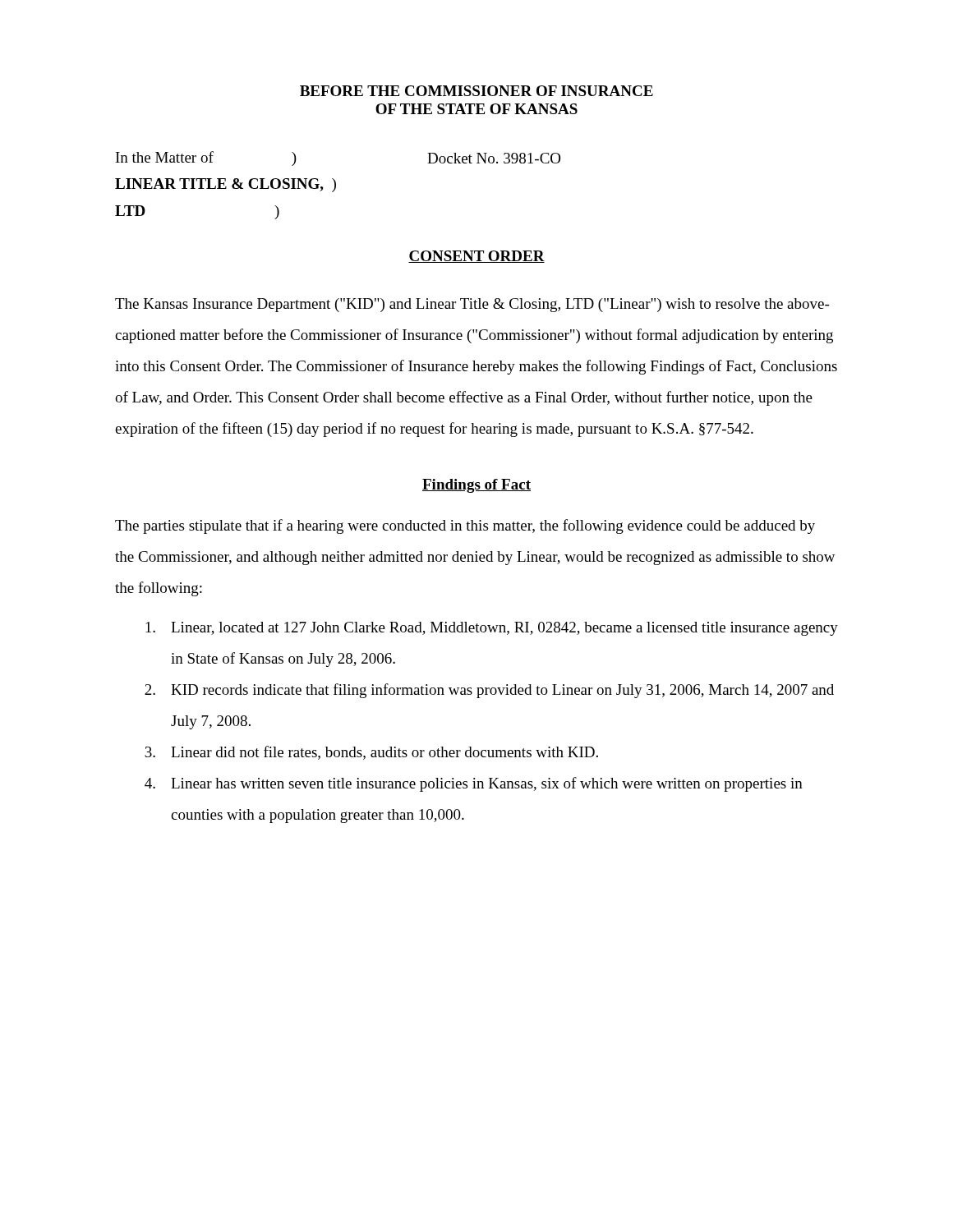The image size is (953, 1232).
Task: Locate the list item containing "2. KID records indicate that filing information"
Action: [x=476, y=705]
